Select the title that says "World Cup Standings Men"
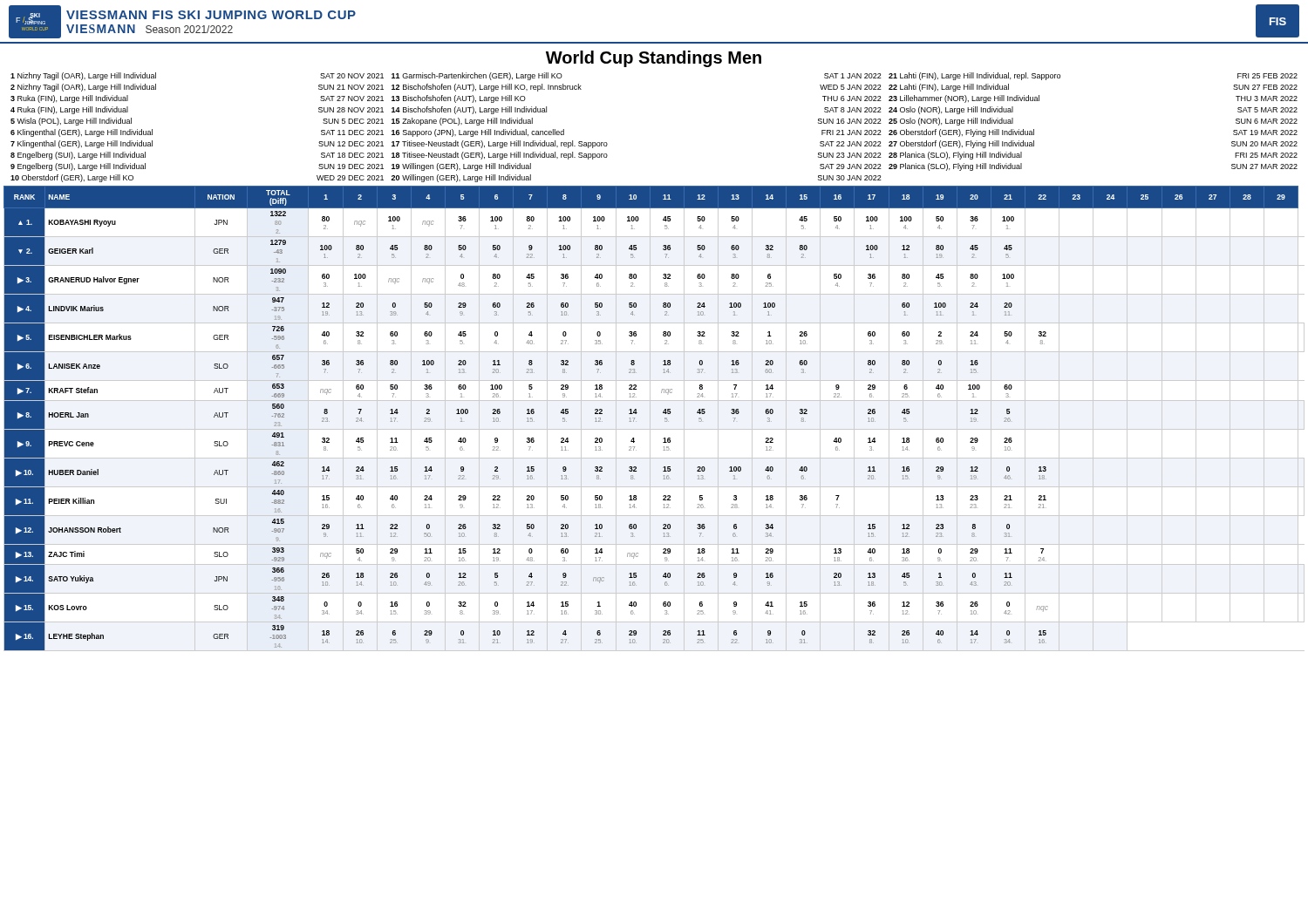This screenshot has height=924, width=1308. (x=654, y=58)
